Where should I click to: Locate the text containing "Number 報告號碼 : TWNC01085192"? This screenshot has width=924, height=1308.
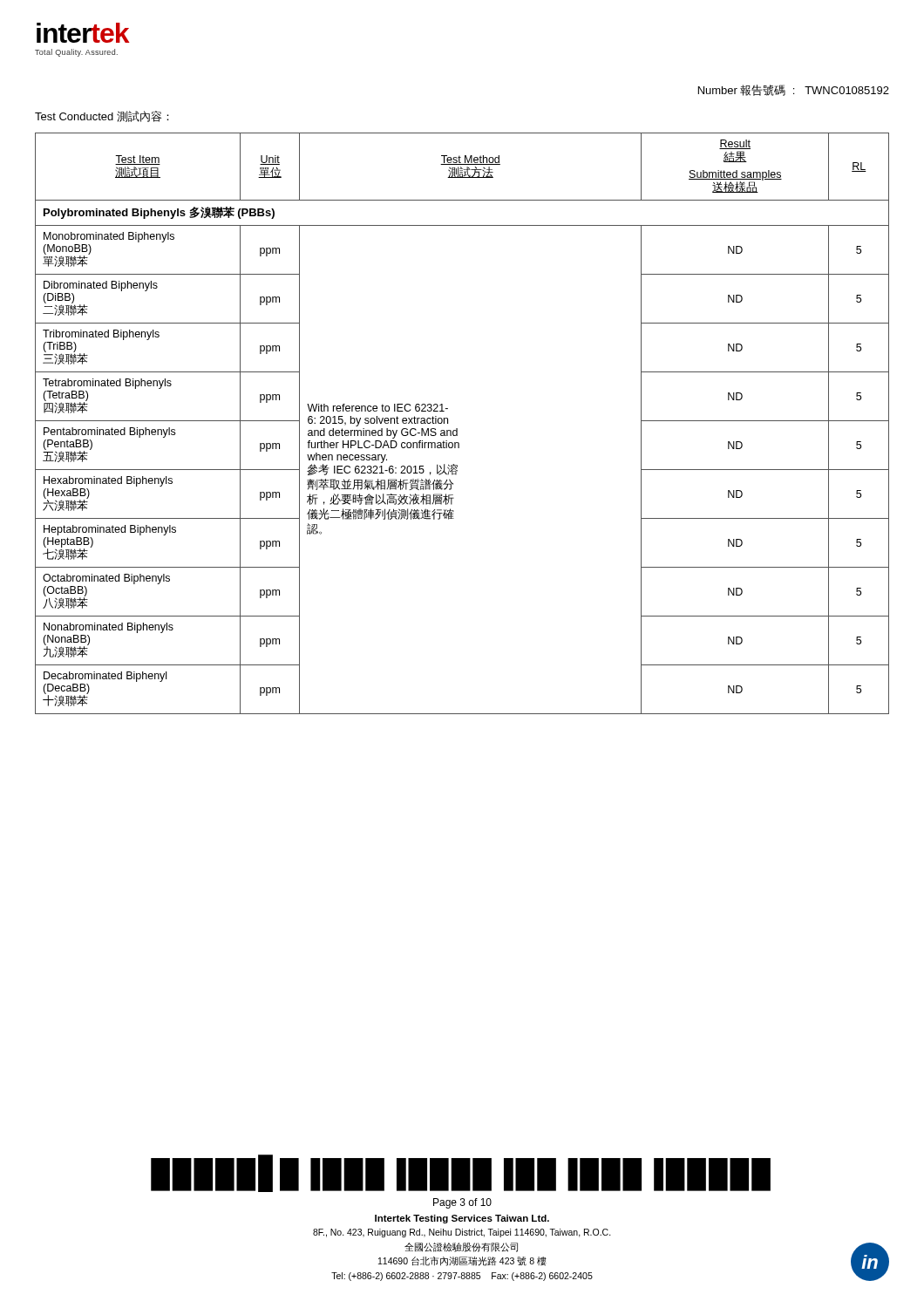point(793,90)
